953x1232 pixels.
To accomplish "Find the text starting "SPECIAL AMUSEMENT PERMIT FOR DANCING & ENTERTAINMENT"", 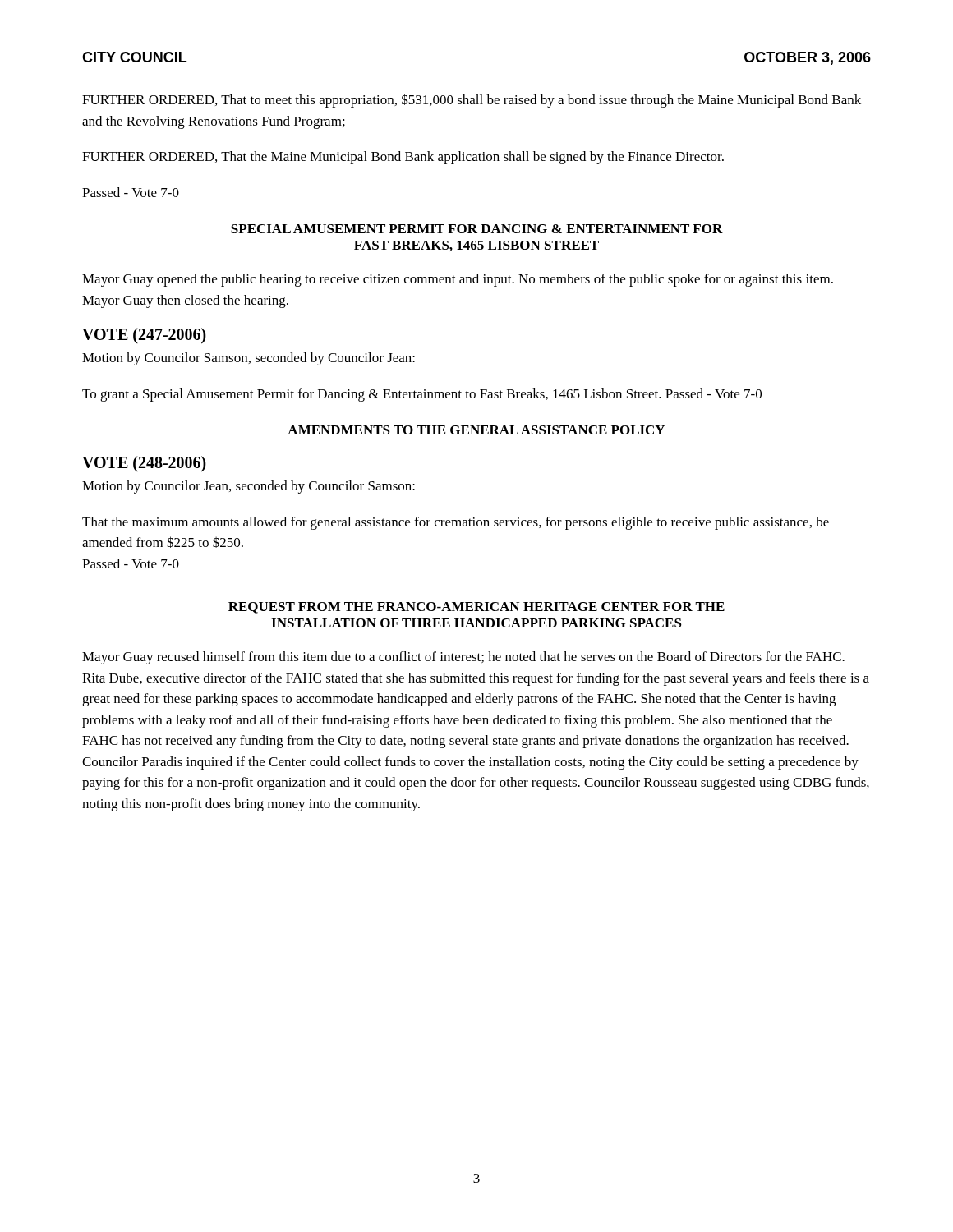I will tap(476, 237).
